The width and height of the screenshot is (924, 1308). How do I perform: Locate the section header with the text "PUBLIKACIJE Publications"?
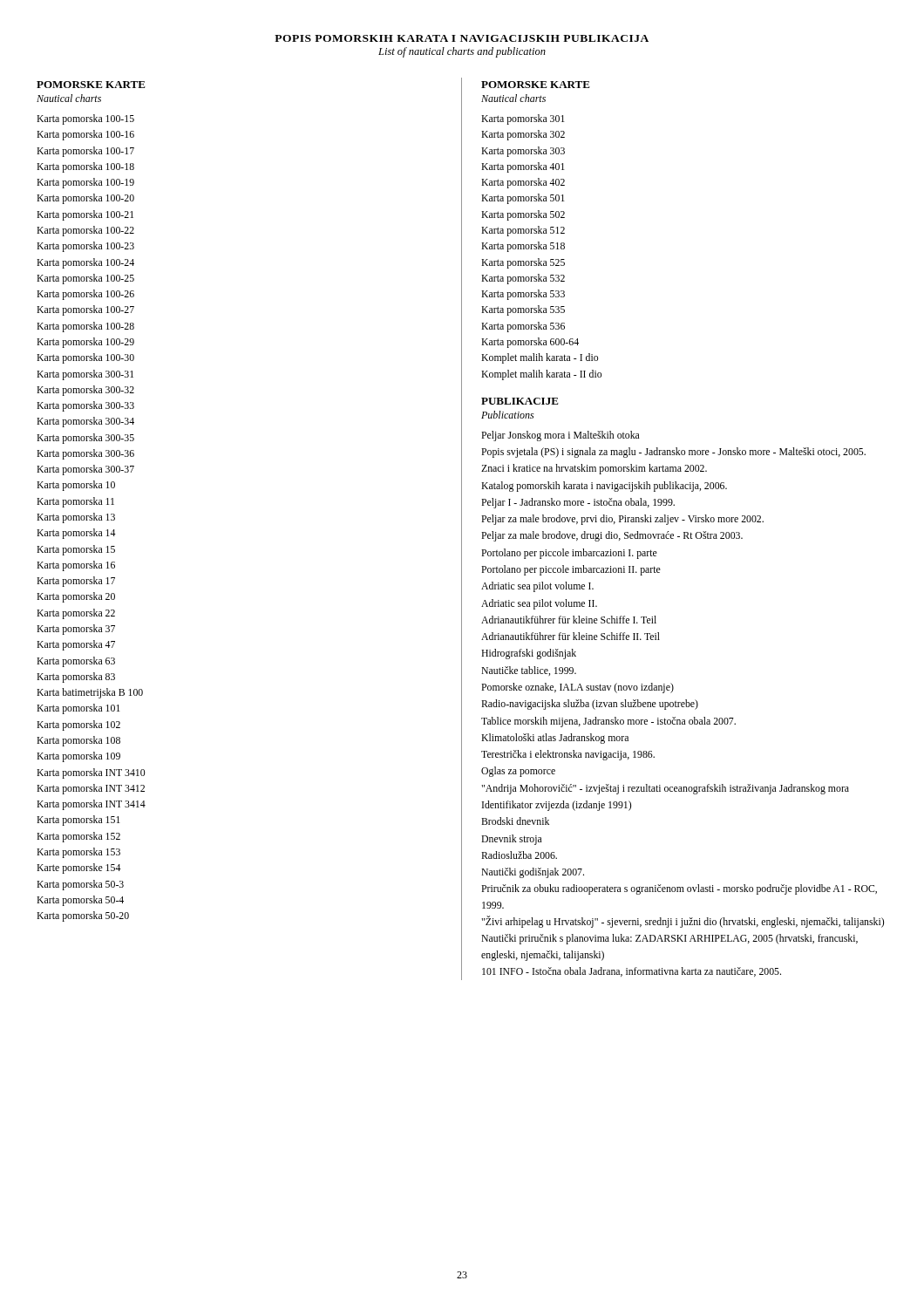point(520,401)
